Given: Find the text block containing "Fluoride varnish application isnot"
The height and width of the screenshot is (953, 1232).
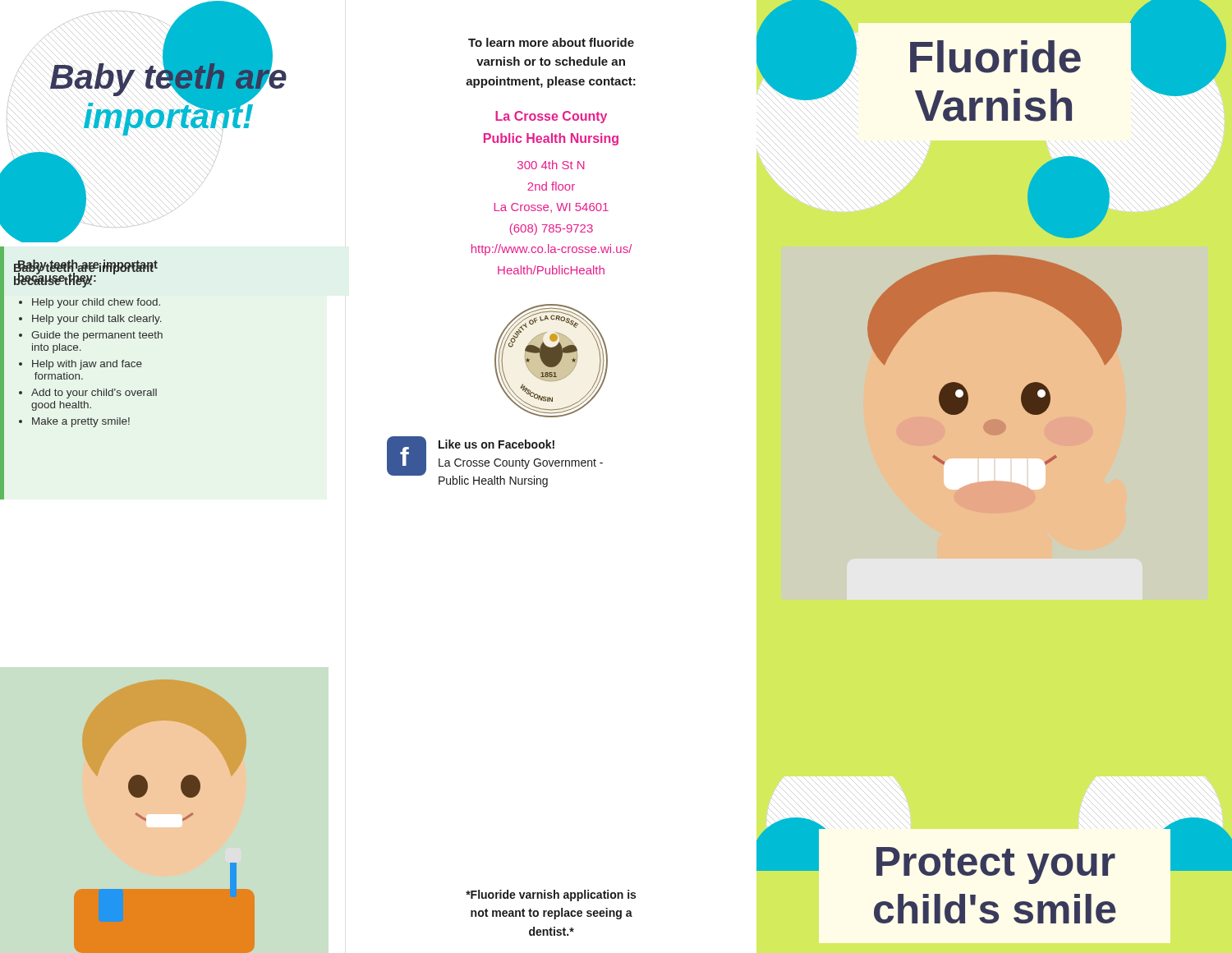Looking at the screenshot, I should tap(551, 913).
